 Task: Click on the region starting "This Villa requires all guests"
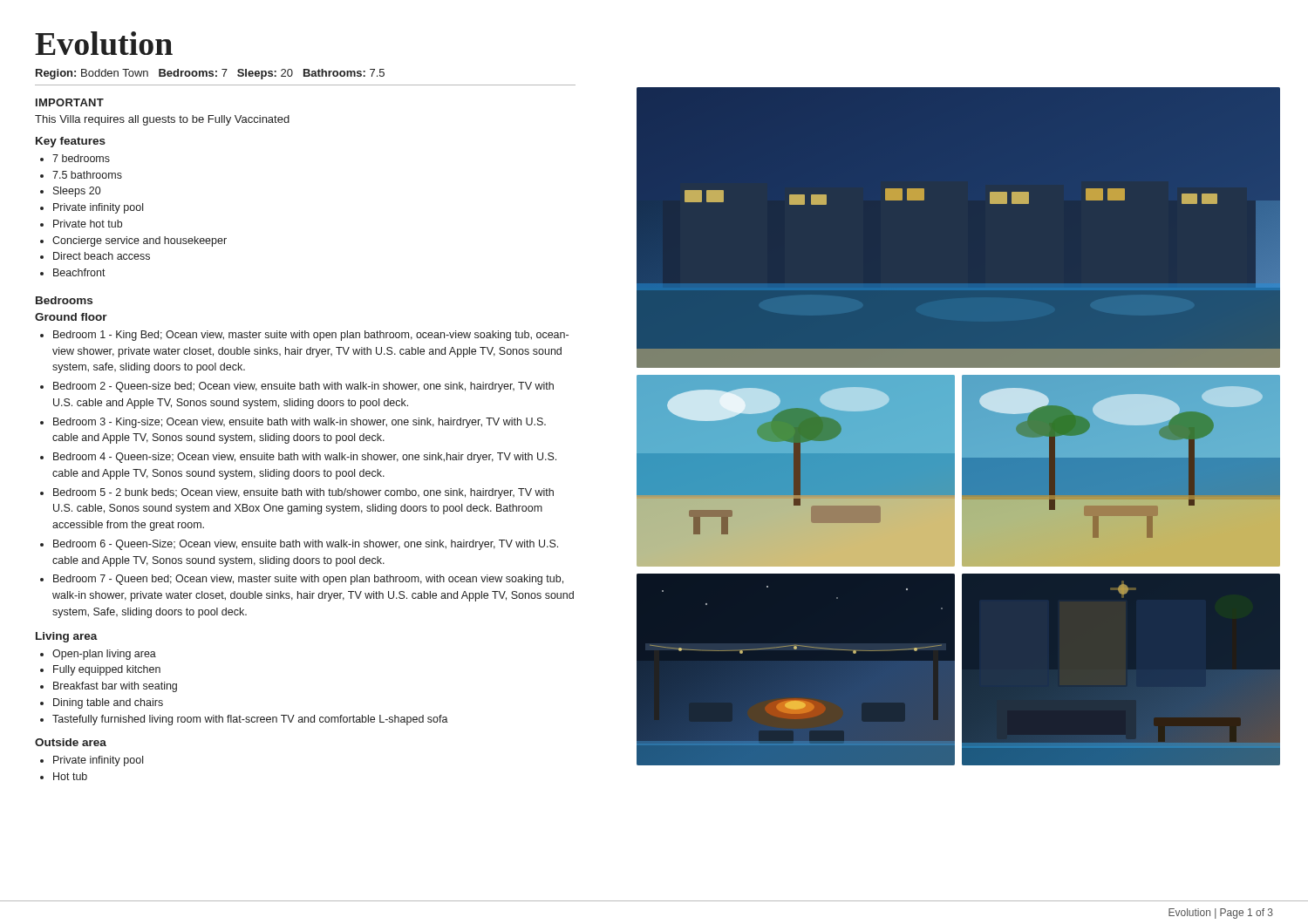(162, 119)
